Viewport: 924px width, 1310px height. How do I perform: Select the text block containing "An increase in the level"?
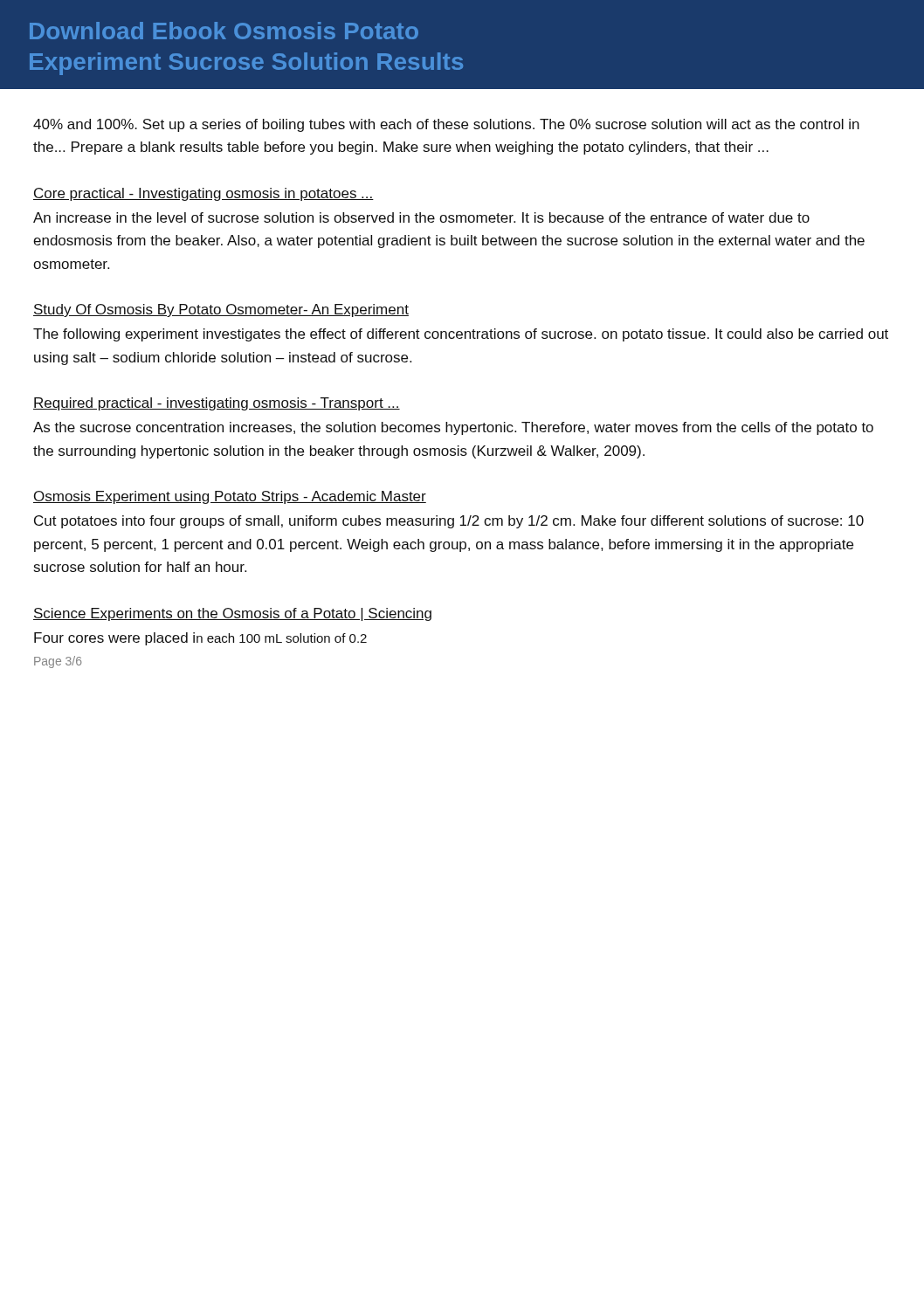[x=449, y=241]
